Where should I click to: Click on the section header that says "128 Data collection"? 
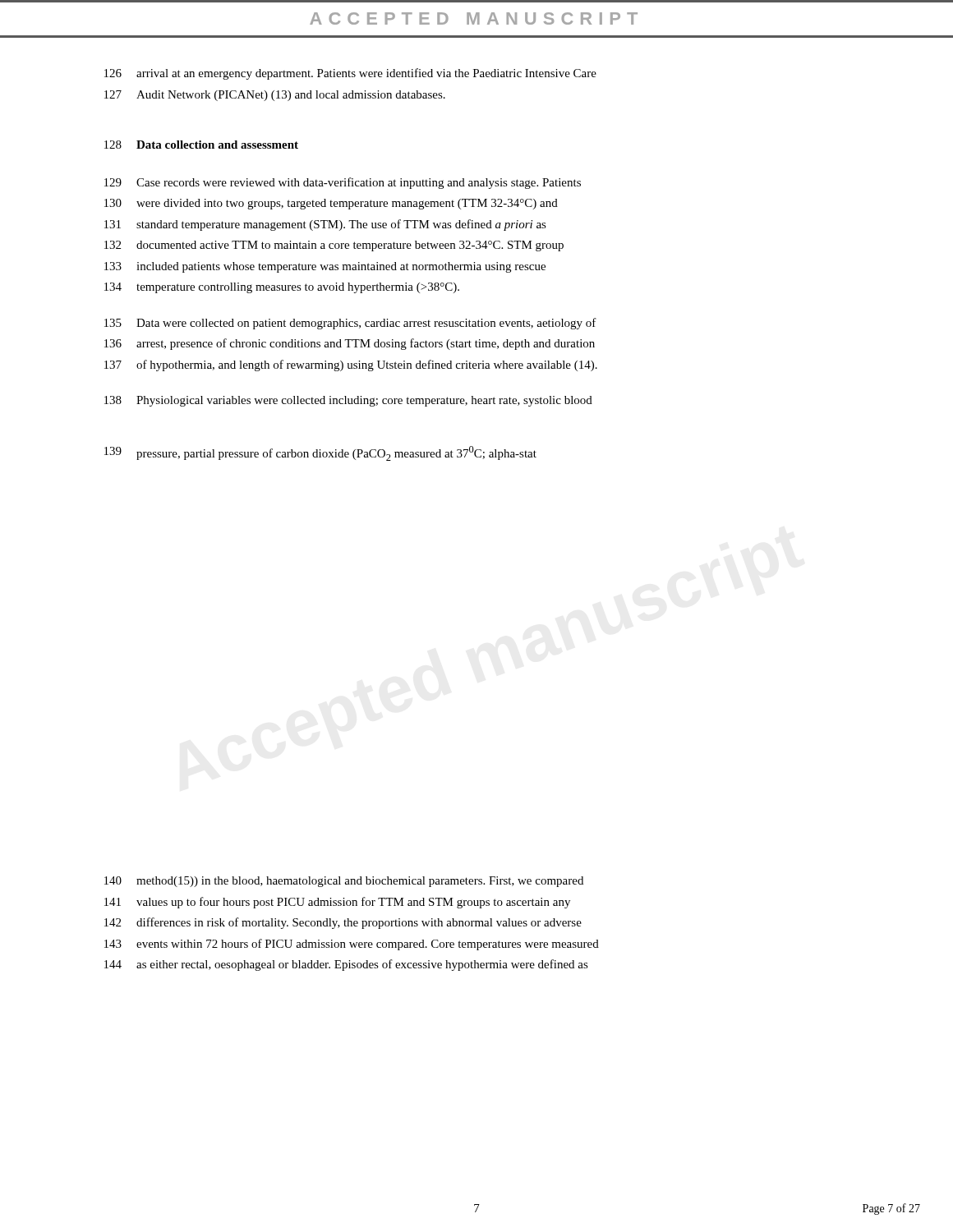point(201,145)
